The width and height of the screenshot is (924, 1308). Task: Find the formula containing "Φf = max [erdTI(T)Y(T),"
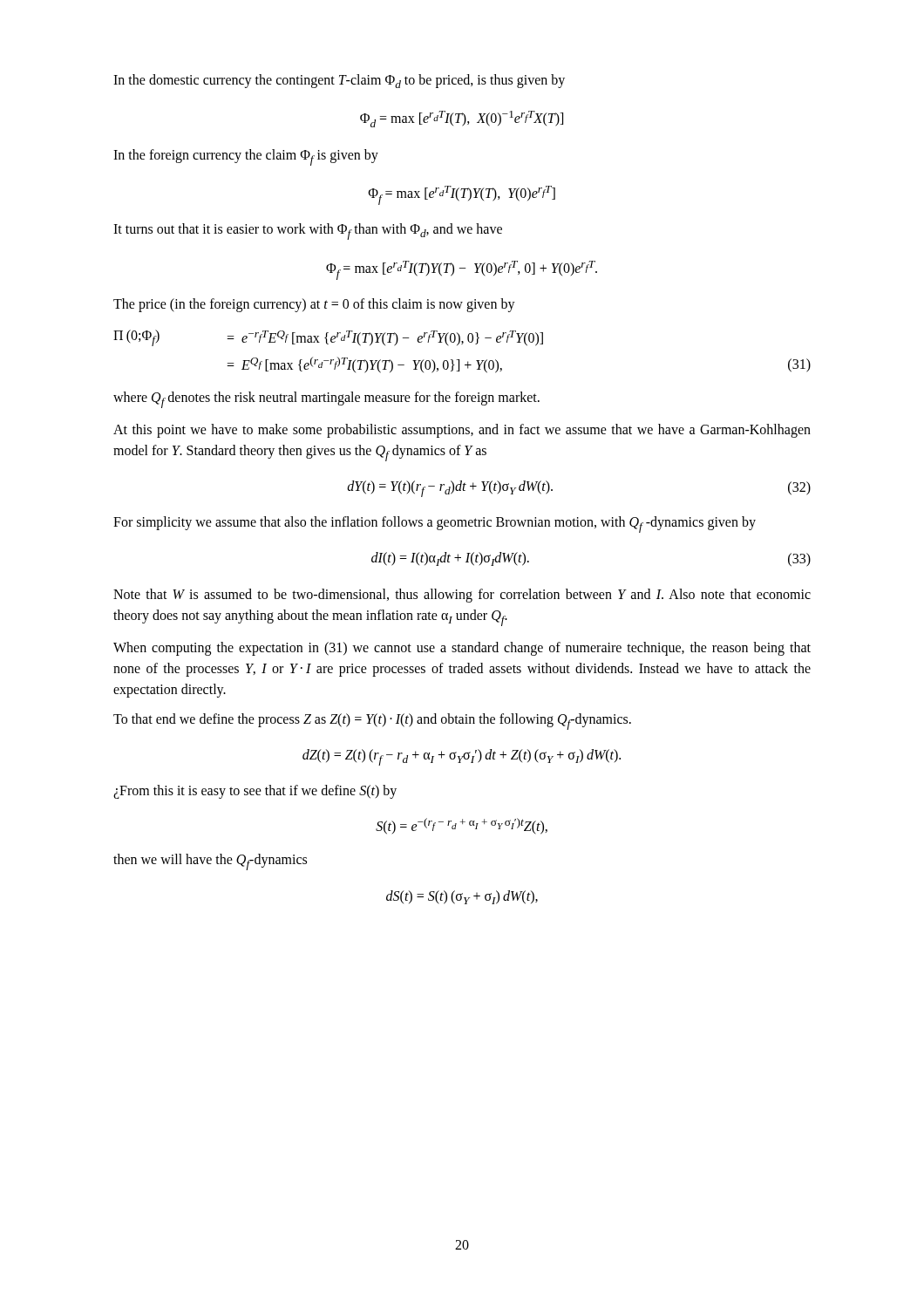(462, 193)
